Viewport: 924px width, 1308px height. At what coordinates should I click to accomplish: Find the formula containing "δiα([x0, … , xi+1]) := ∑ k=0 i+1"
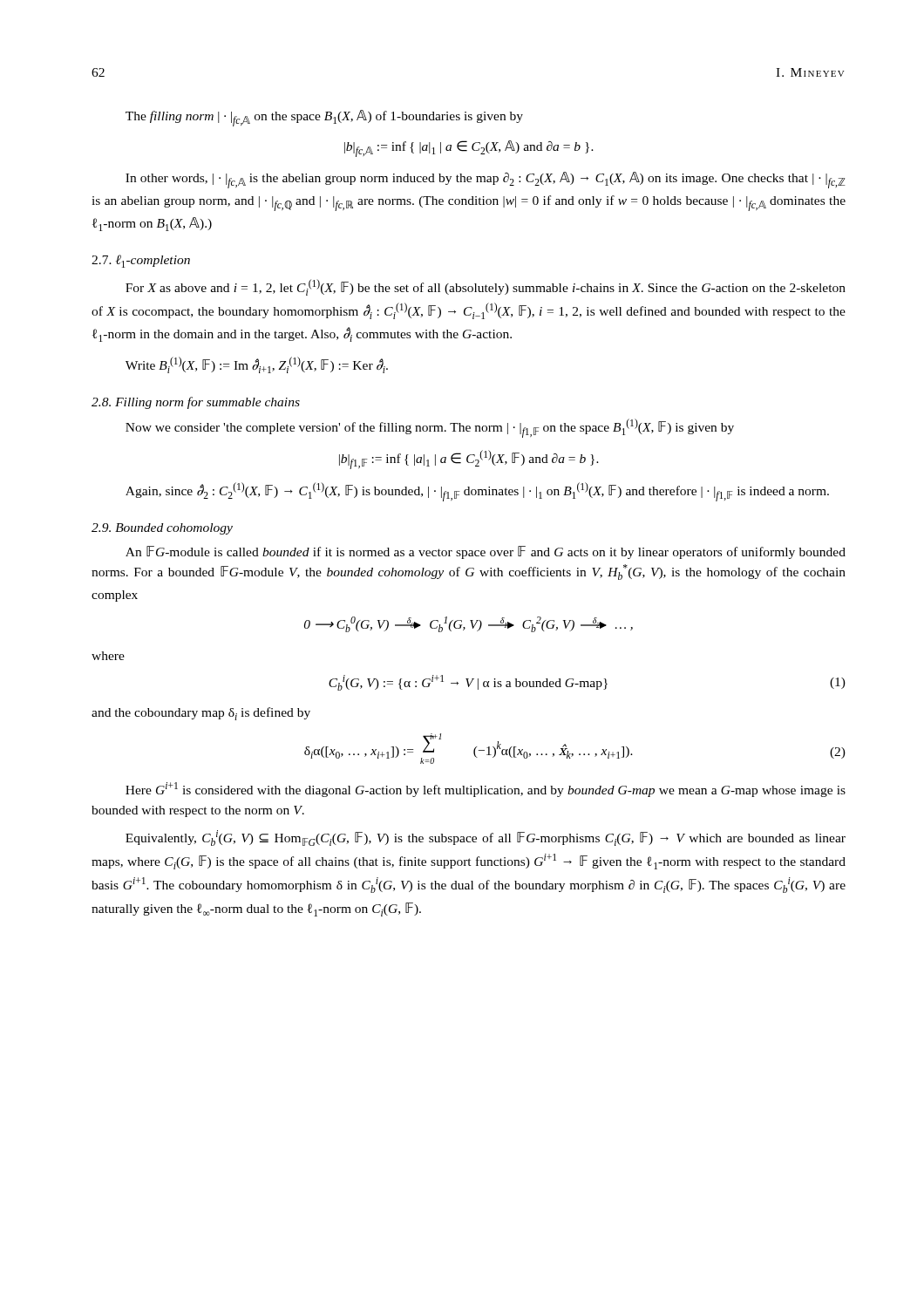(575, 752)
